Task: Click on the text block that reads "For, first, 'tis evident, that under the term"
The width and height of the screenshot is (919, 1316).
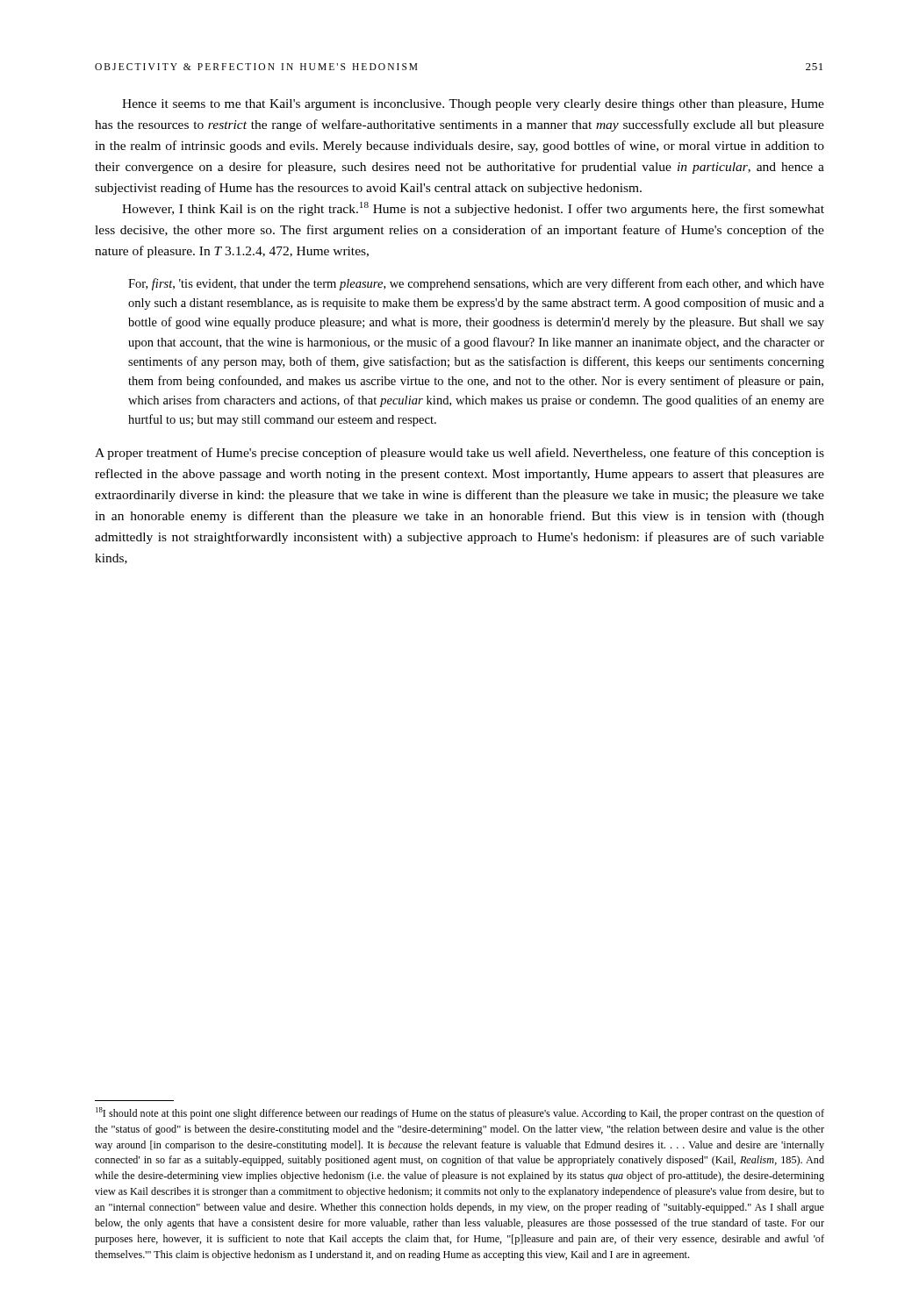Action: pyautogui.click(x=476, y=352)
